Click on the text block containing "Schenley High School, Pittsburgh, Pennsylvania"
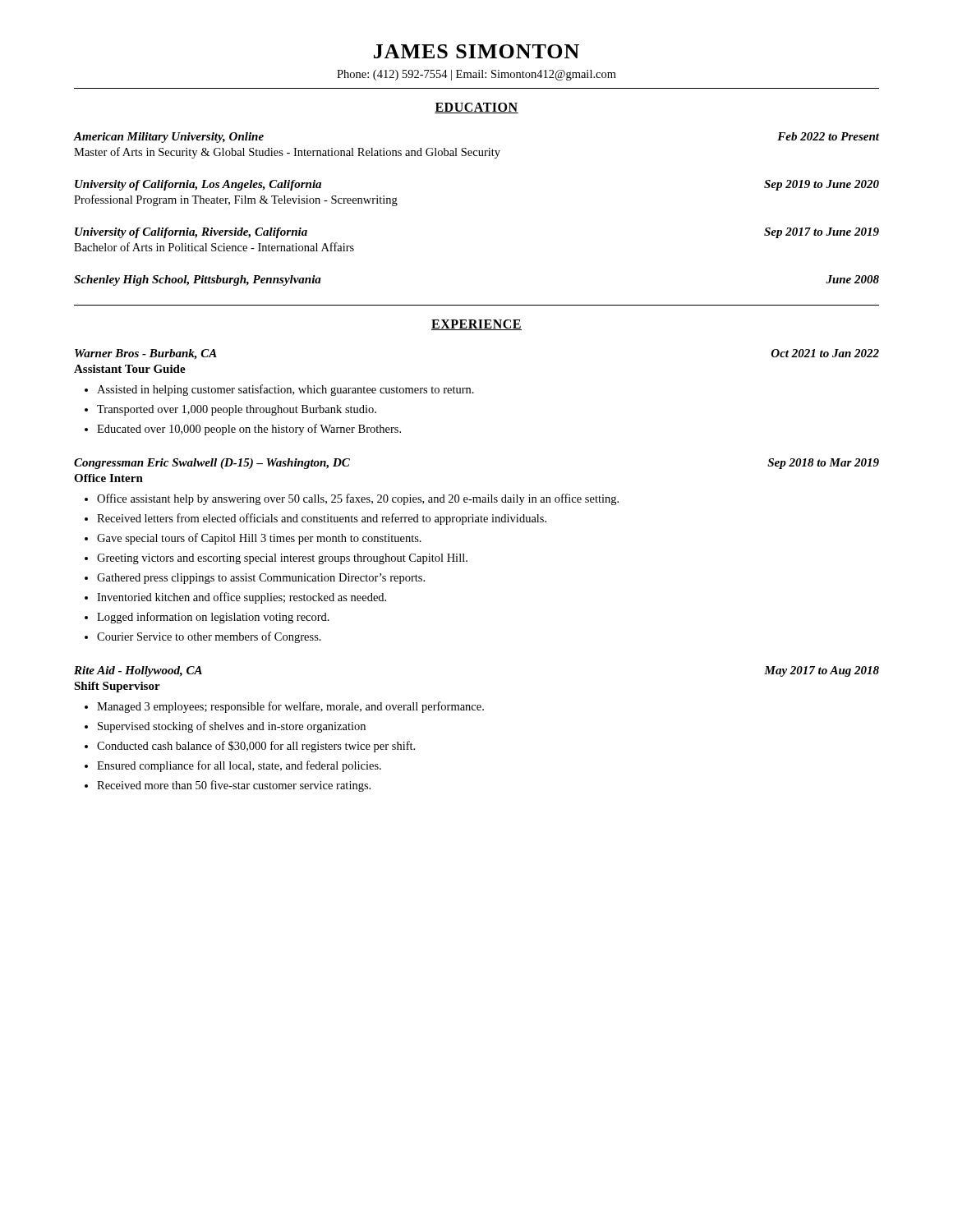The width and height of the screenshot is (953, 1232). [x=203, y=280]
